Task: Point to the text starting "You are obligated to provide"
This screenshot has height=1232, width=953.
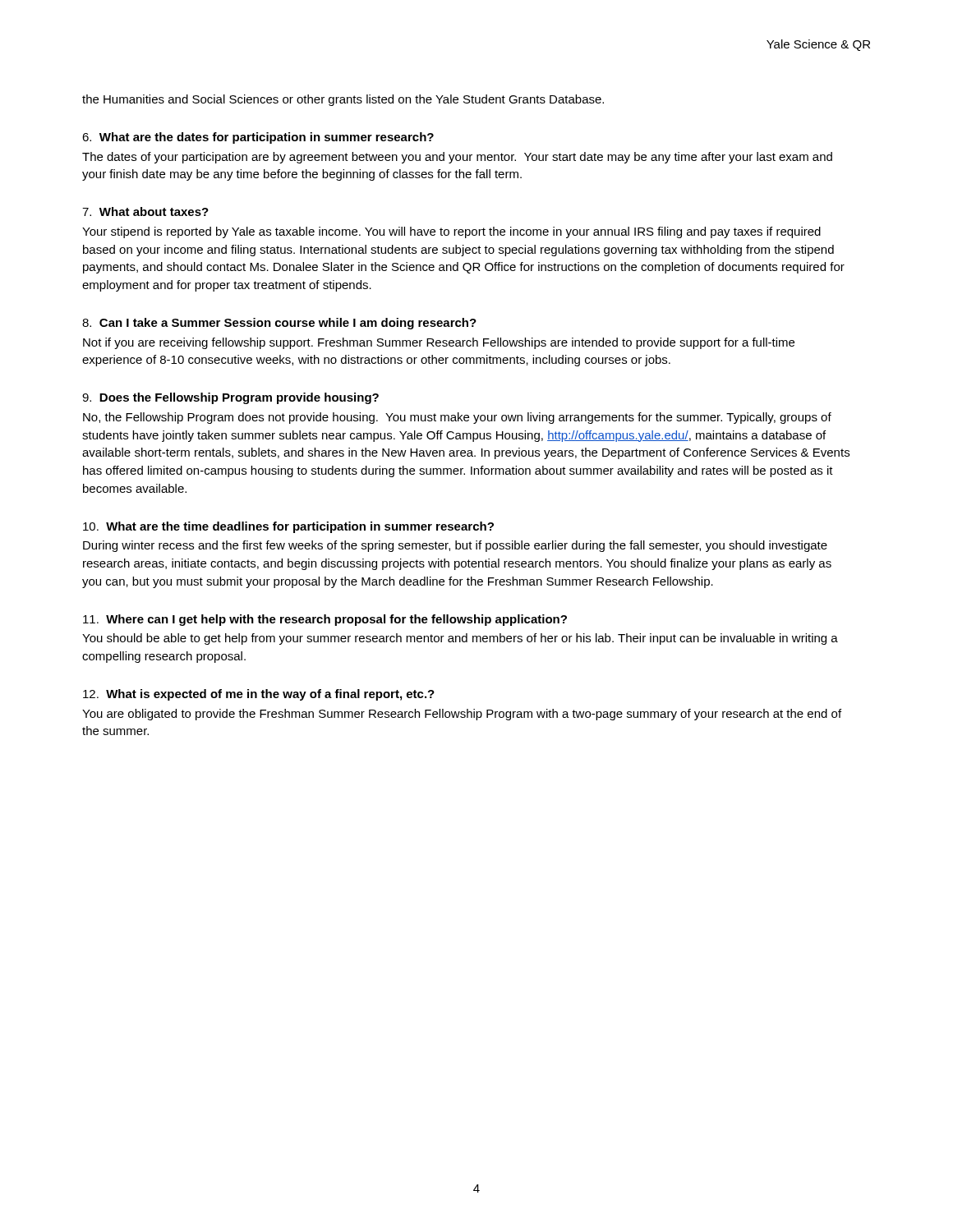Action: coord(462,722)
